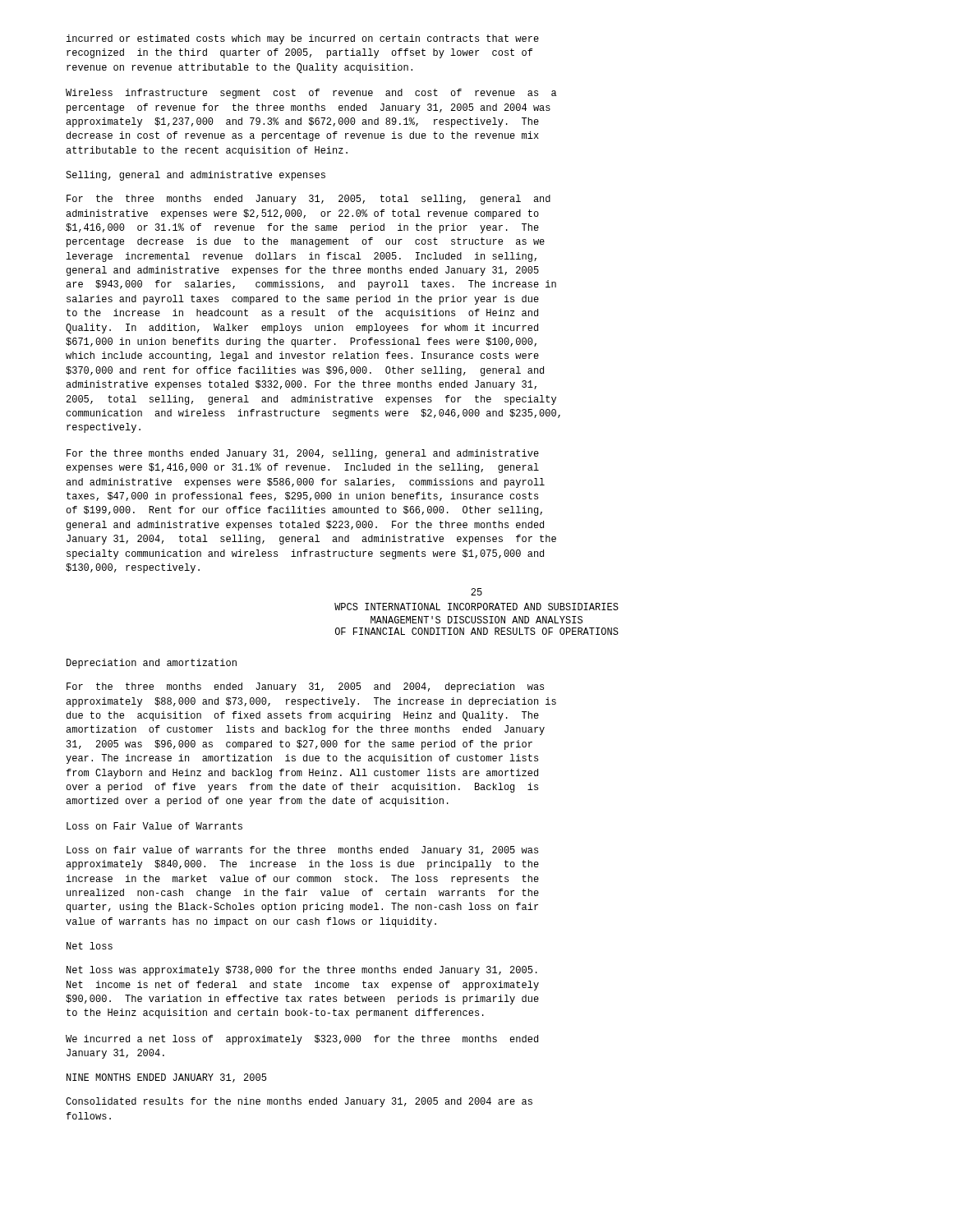This screenshot has width=953, height=1232.
Task: Find the block starting "Wireless infrastructure segment cost of revenue"
Action: 311,122
